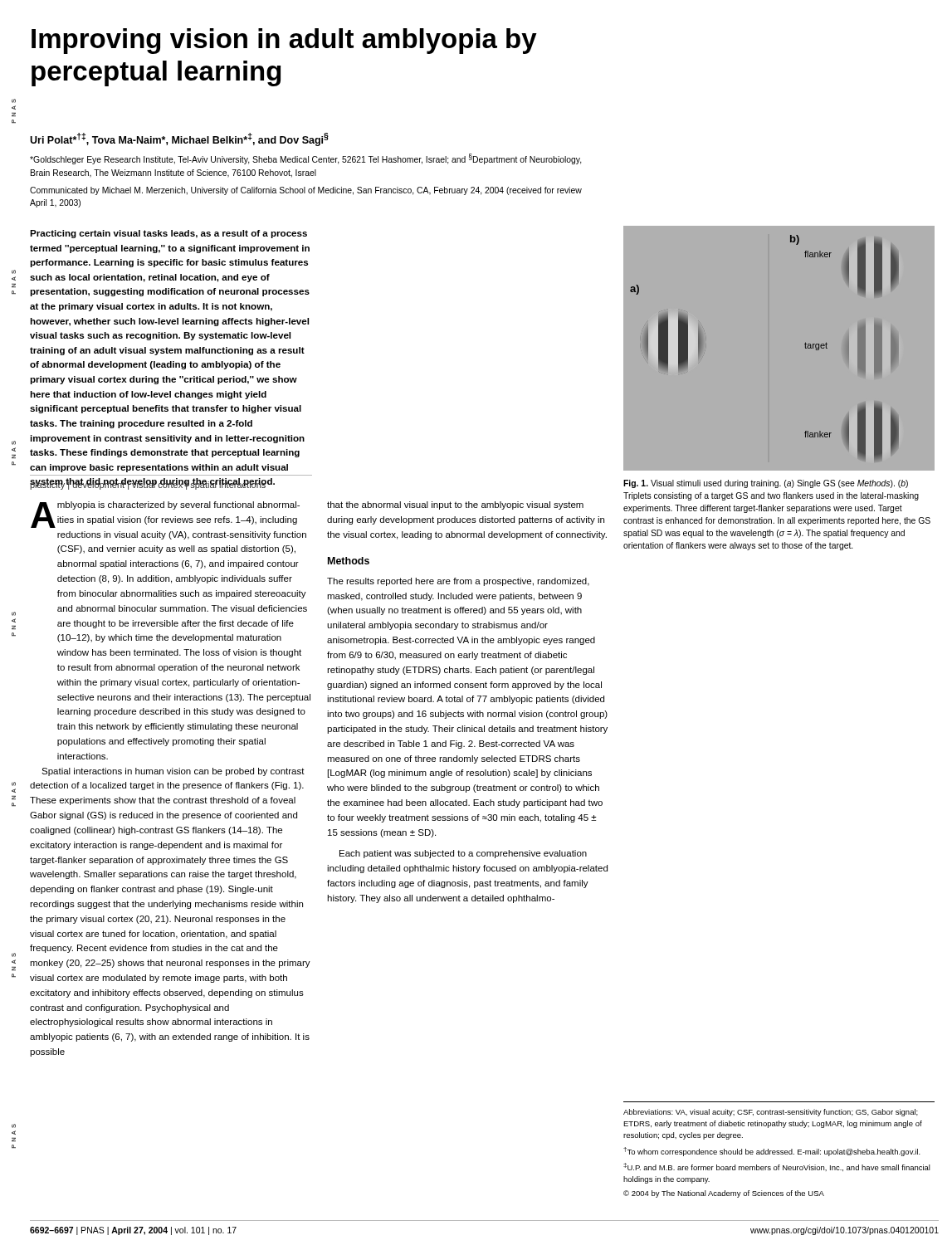Click on the text block containing "that the abnormal visual input"
The image size is (952, 1245).
point(468,702)
